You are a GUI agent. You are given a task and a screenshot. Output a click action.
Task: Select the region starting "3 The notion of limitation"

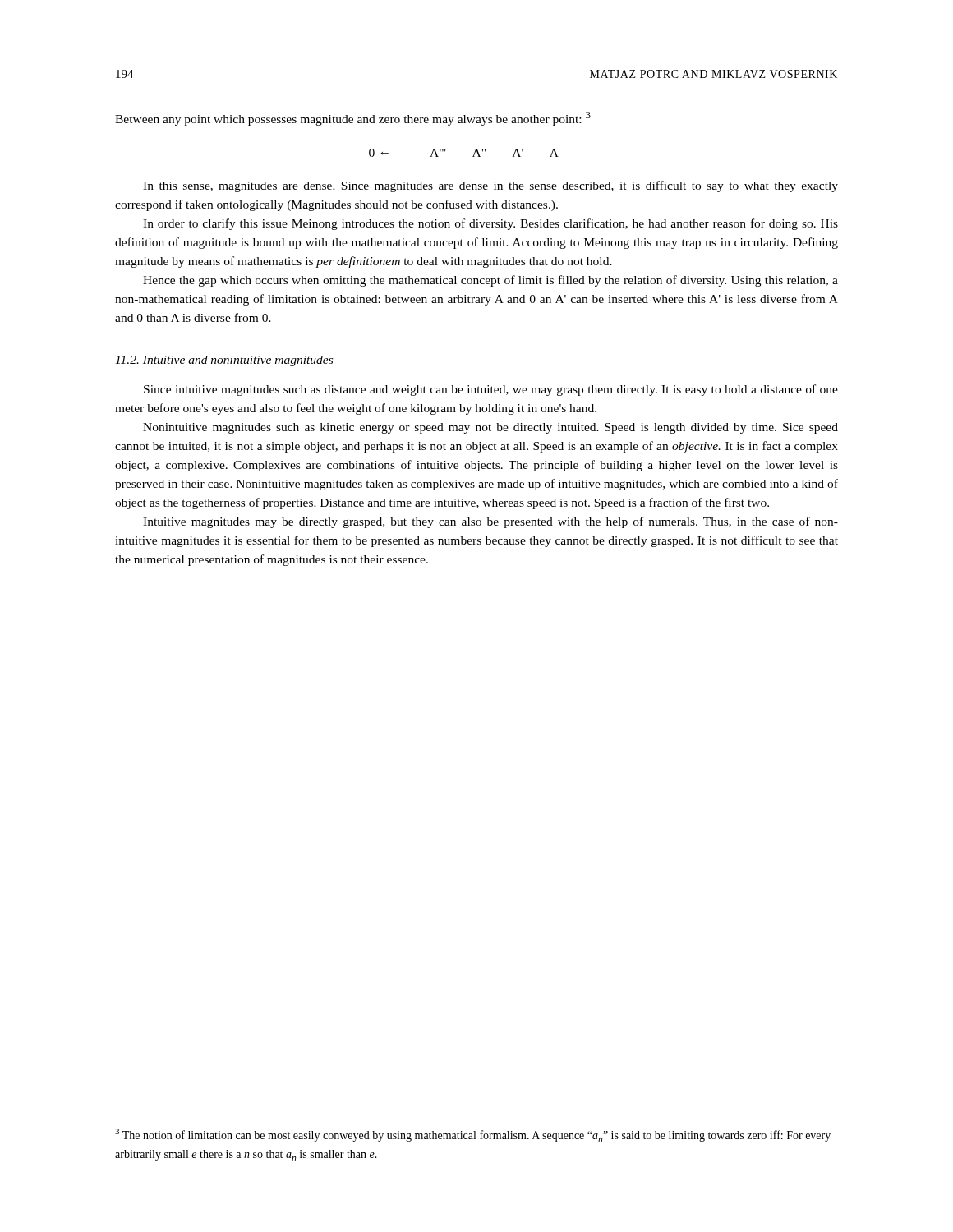(473, 1145)
